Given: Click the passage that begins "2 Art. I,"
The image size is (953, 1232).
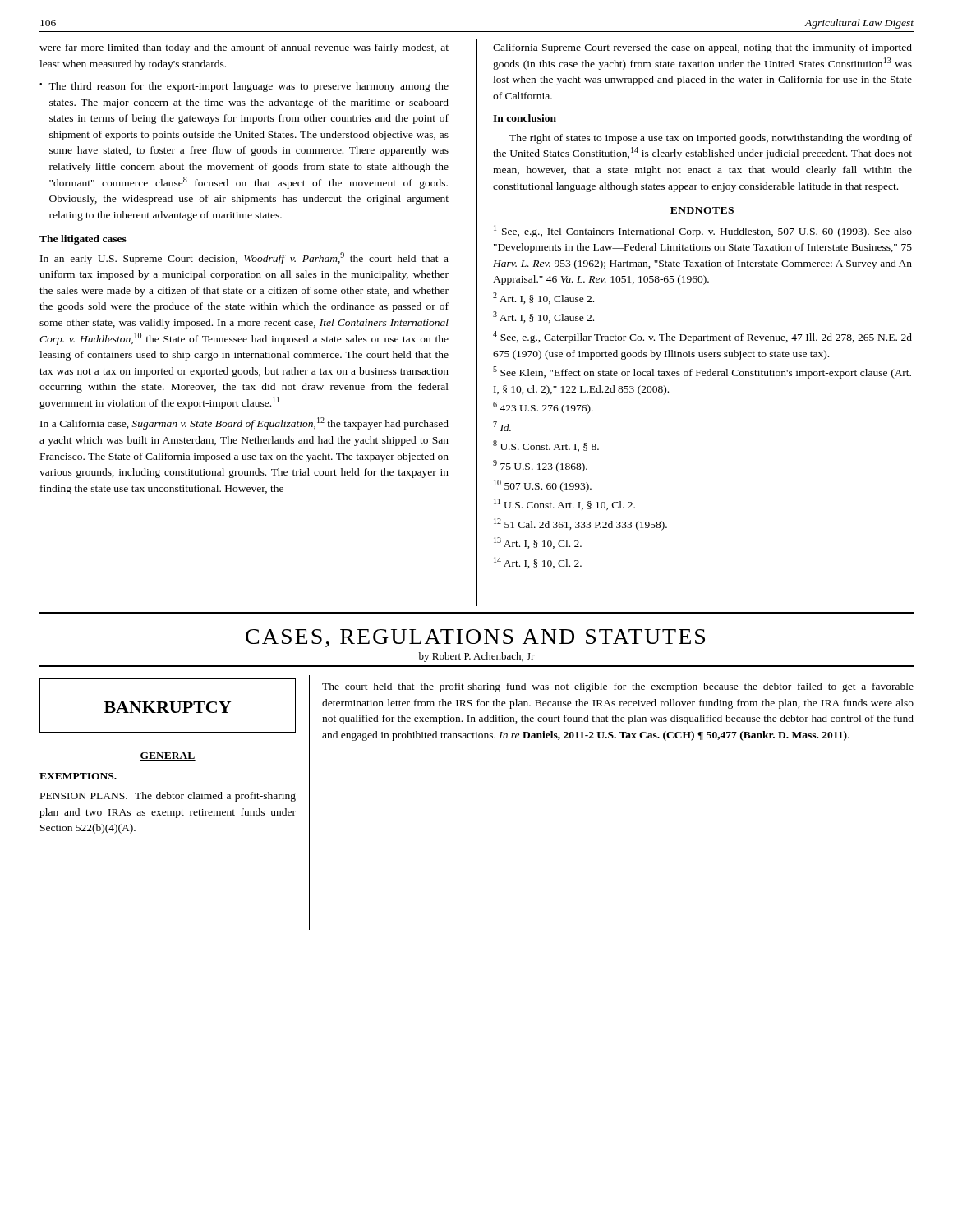Looking at the screenshot, I should (x=544, y=298).
